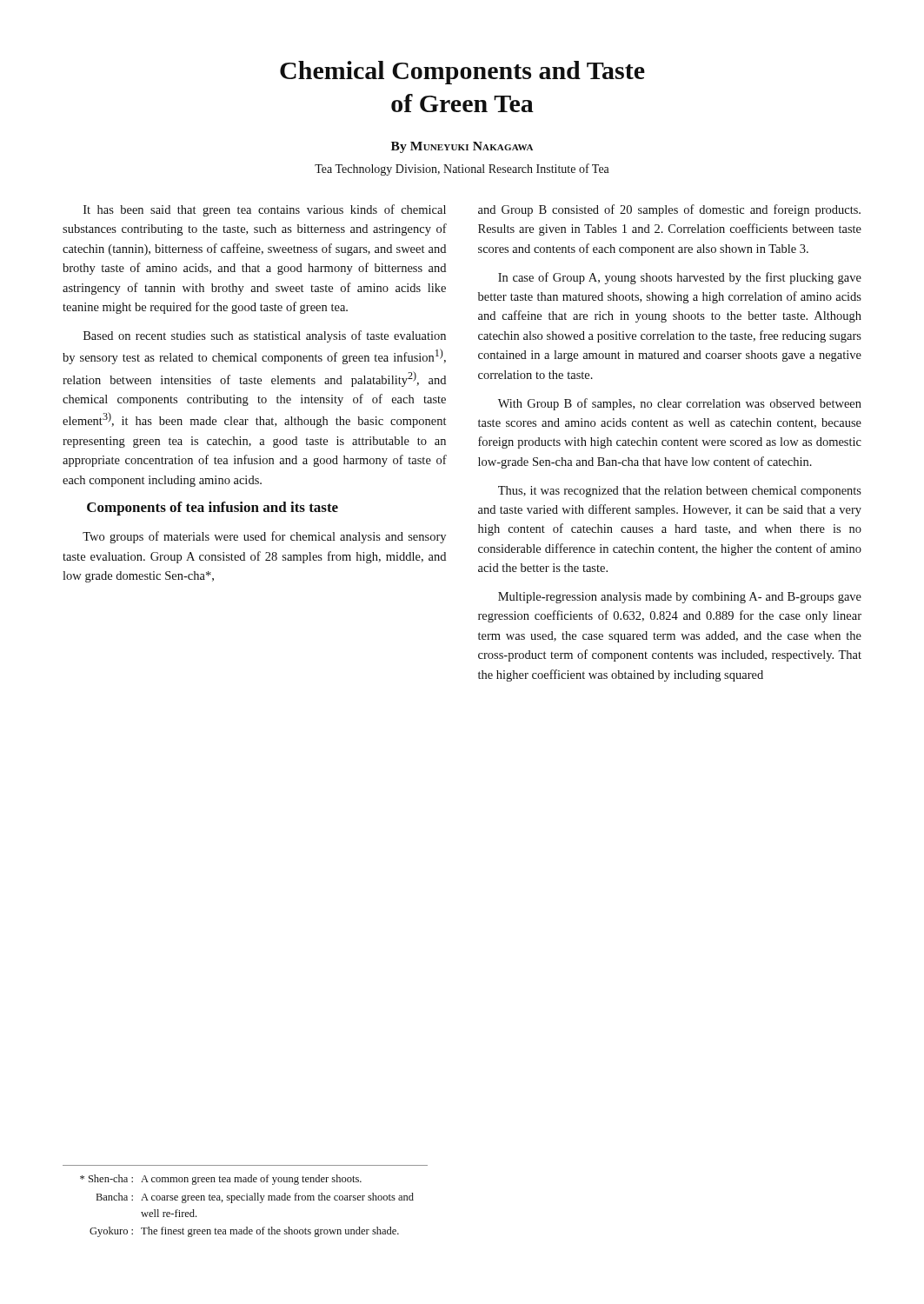The height and width of the screenshot is (1304, 924).
Task: Point to the block beginning "and Group B consisted"
Action: point(670,229)
